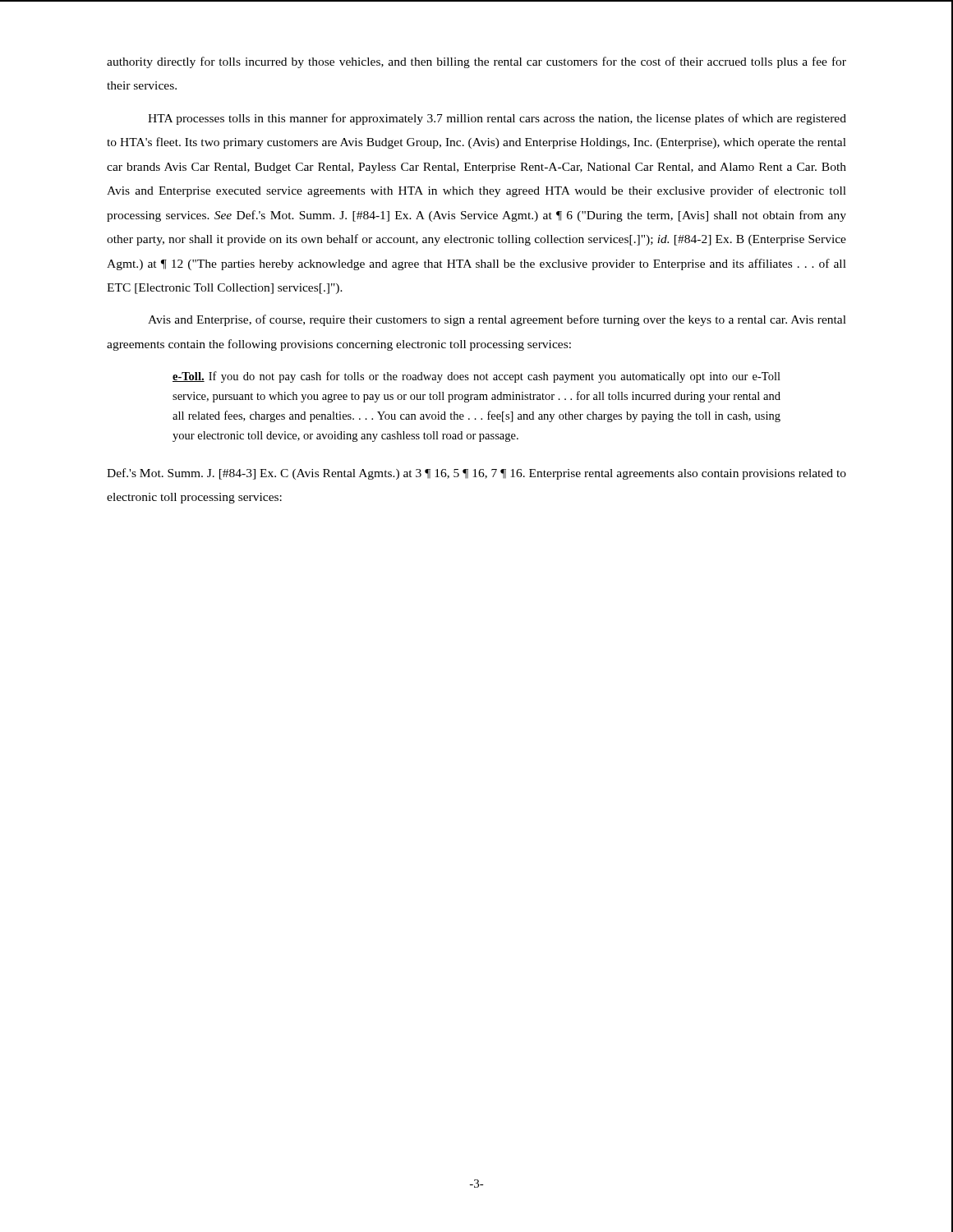Find the passage starting "Avis and Enterprise, of course,"
Screen dimensions: 1232x953
point(476,331)
